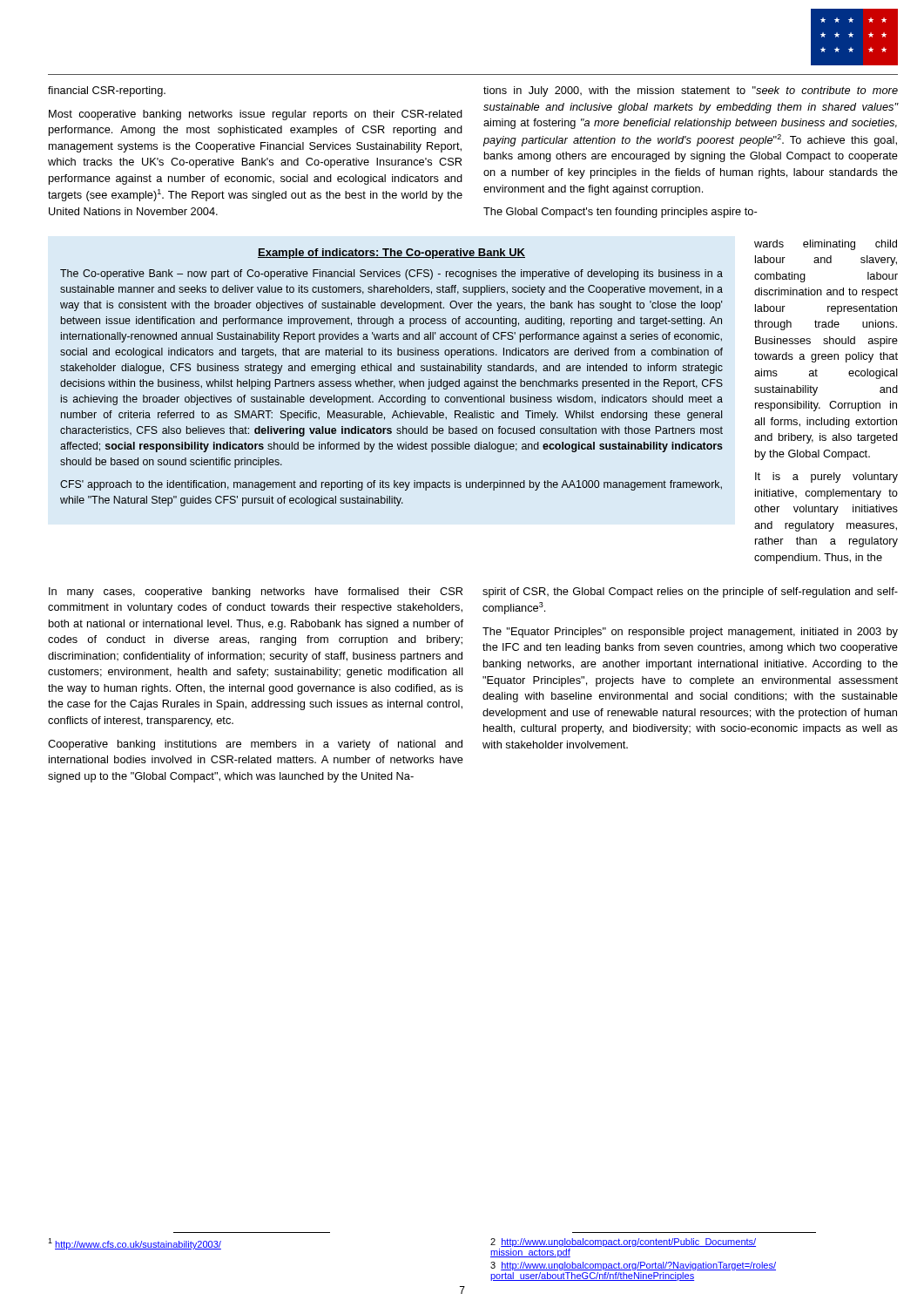924x1307 pixels.
Task: Where does it say "Example of indicators: The Co-operative Bank UK"?
Action: pyautogui.click(x=391, y=252)
